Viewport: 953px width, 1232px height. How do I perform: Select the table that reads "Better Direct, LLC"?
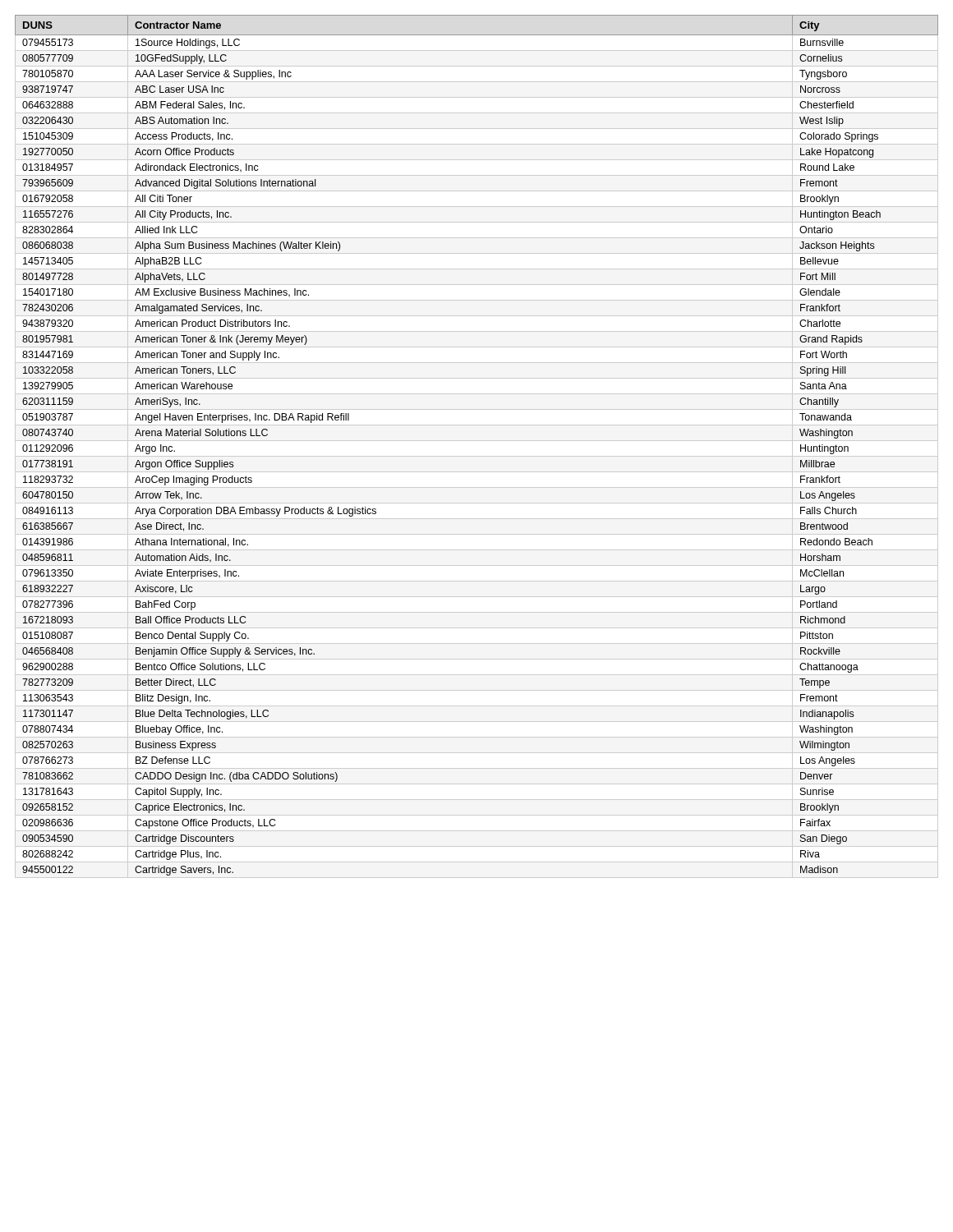(476, 446)
